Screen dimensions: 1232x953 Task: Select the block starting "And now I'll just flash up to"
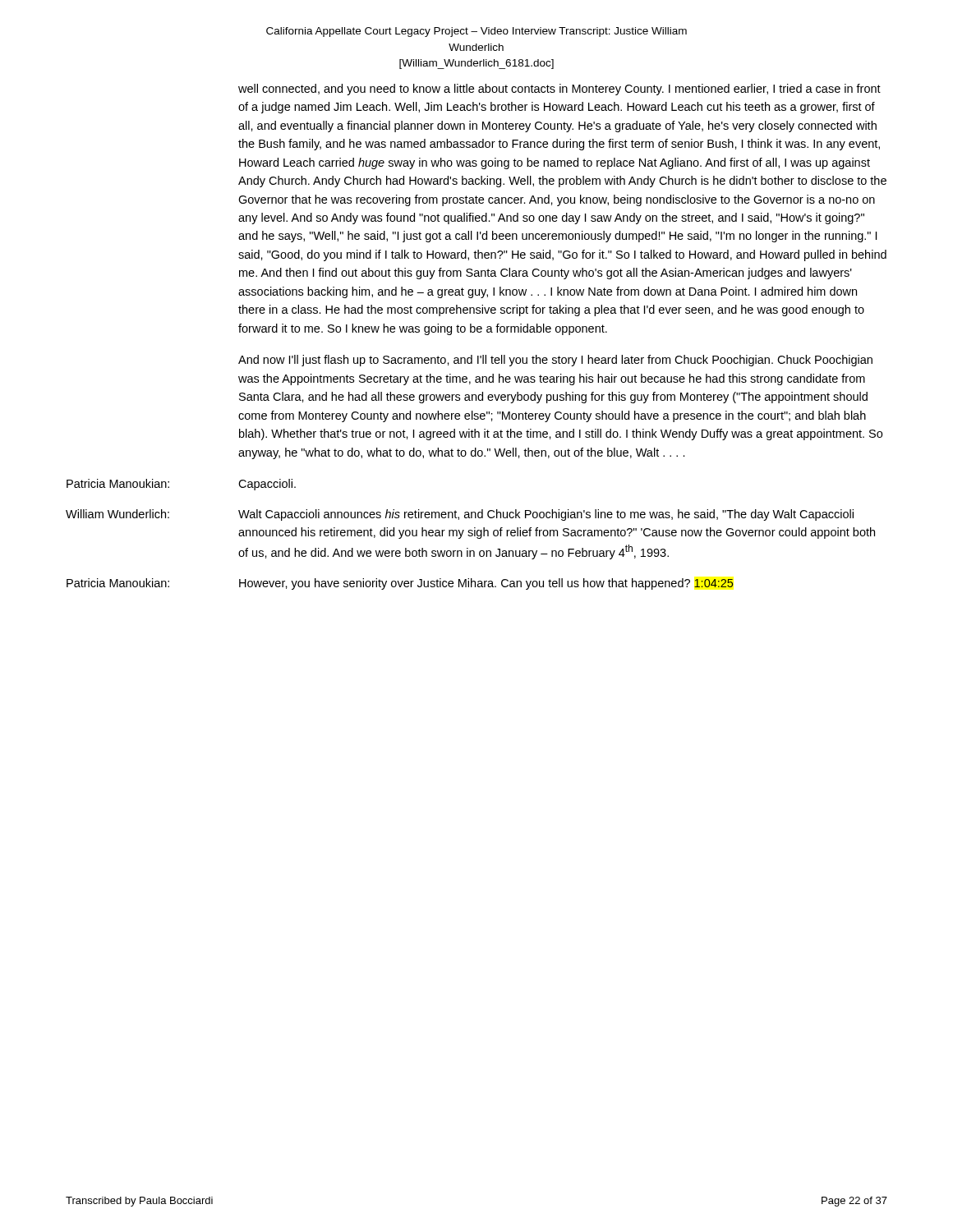tap(561, 406)
